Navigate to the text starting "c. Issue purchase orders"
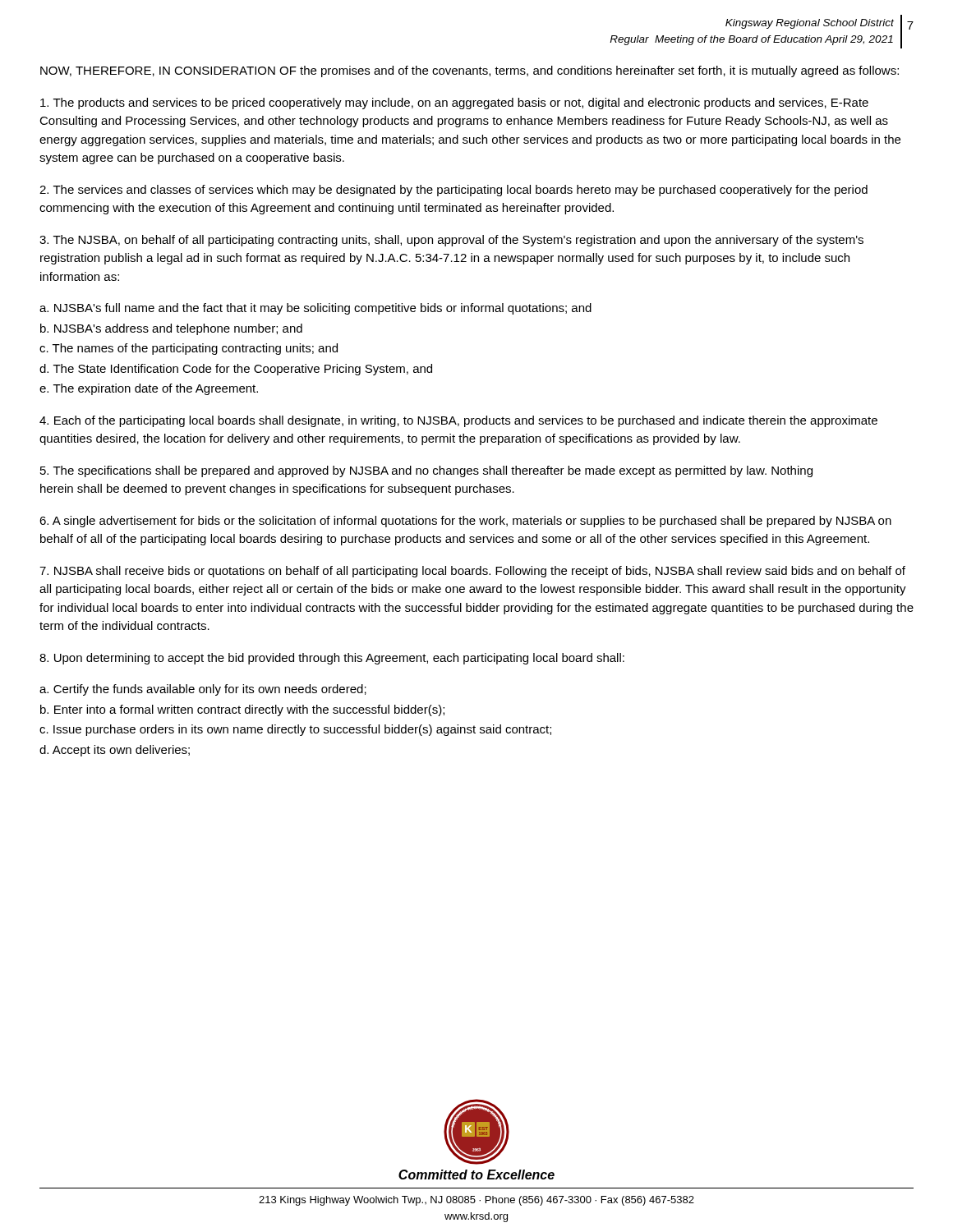This screenshot has width=953, height=1232. pos(296,729)
